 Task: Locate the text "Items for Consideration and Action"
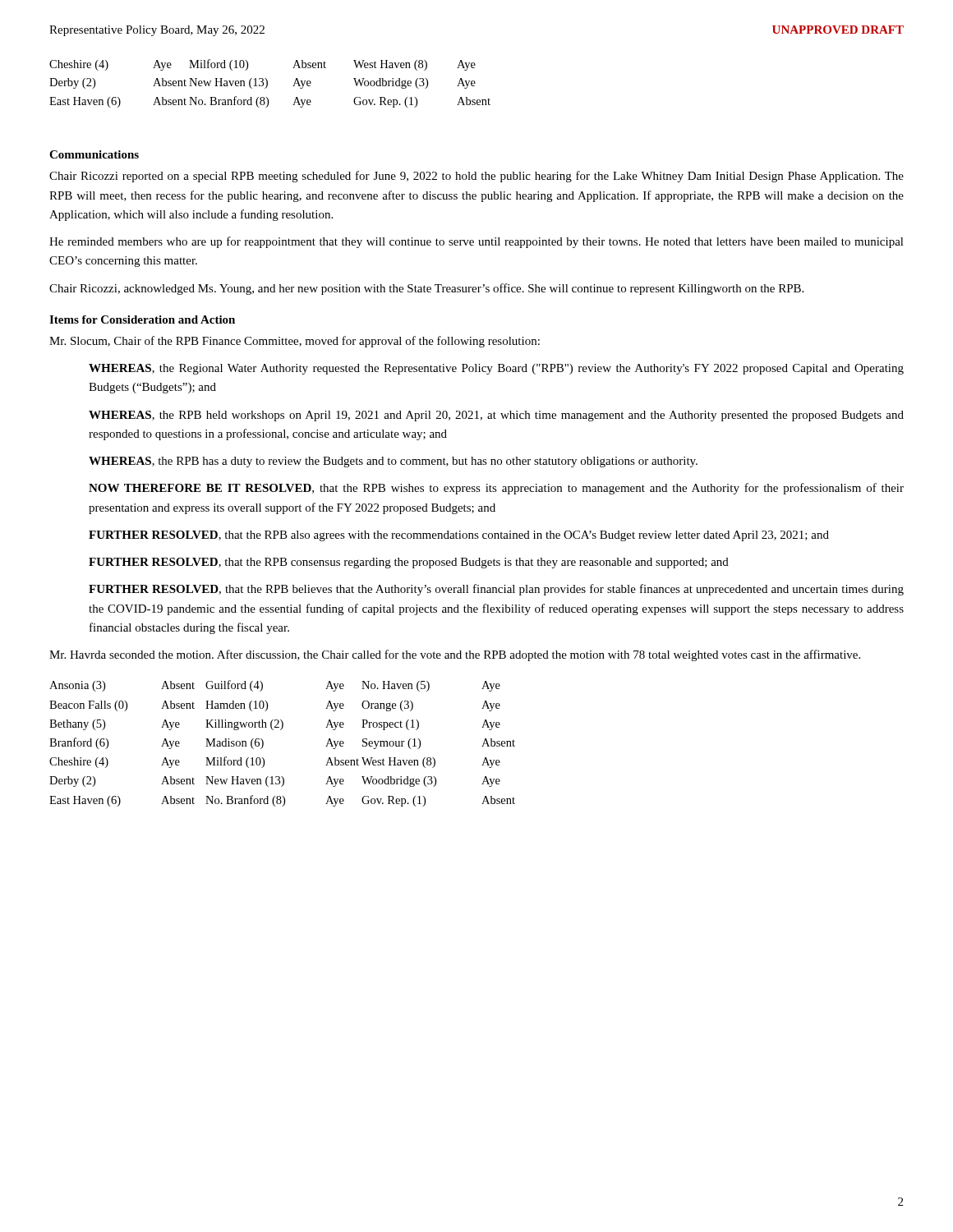(x=142, y=319)
